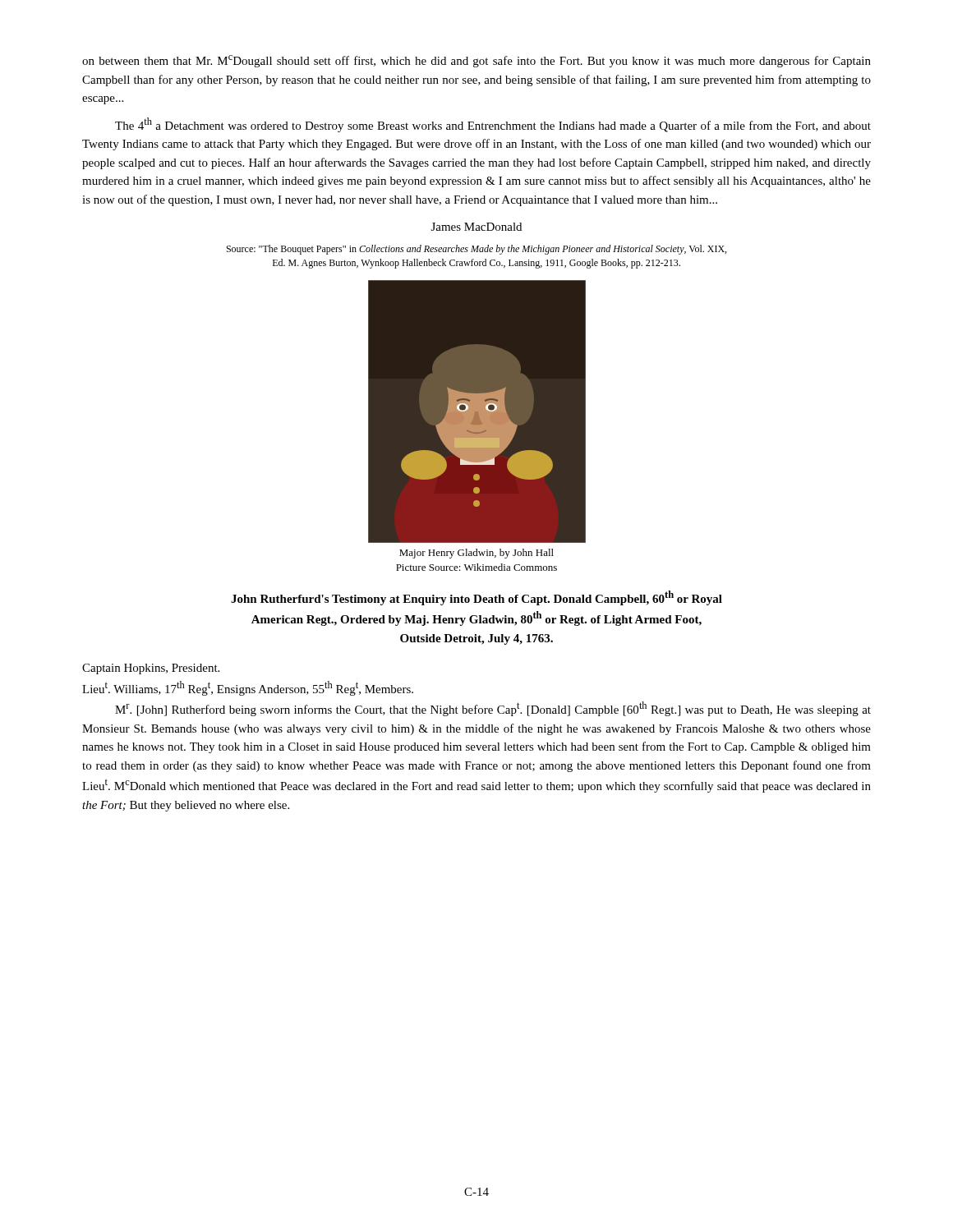Locate the photo

pyautogui.click(x=476, y=411)
